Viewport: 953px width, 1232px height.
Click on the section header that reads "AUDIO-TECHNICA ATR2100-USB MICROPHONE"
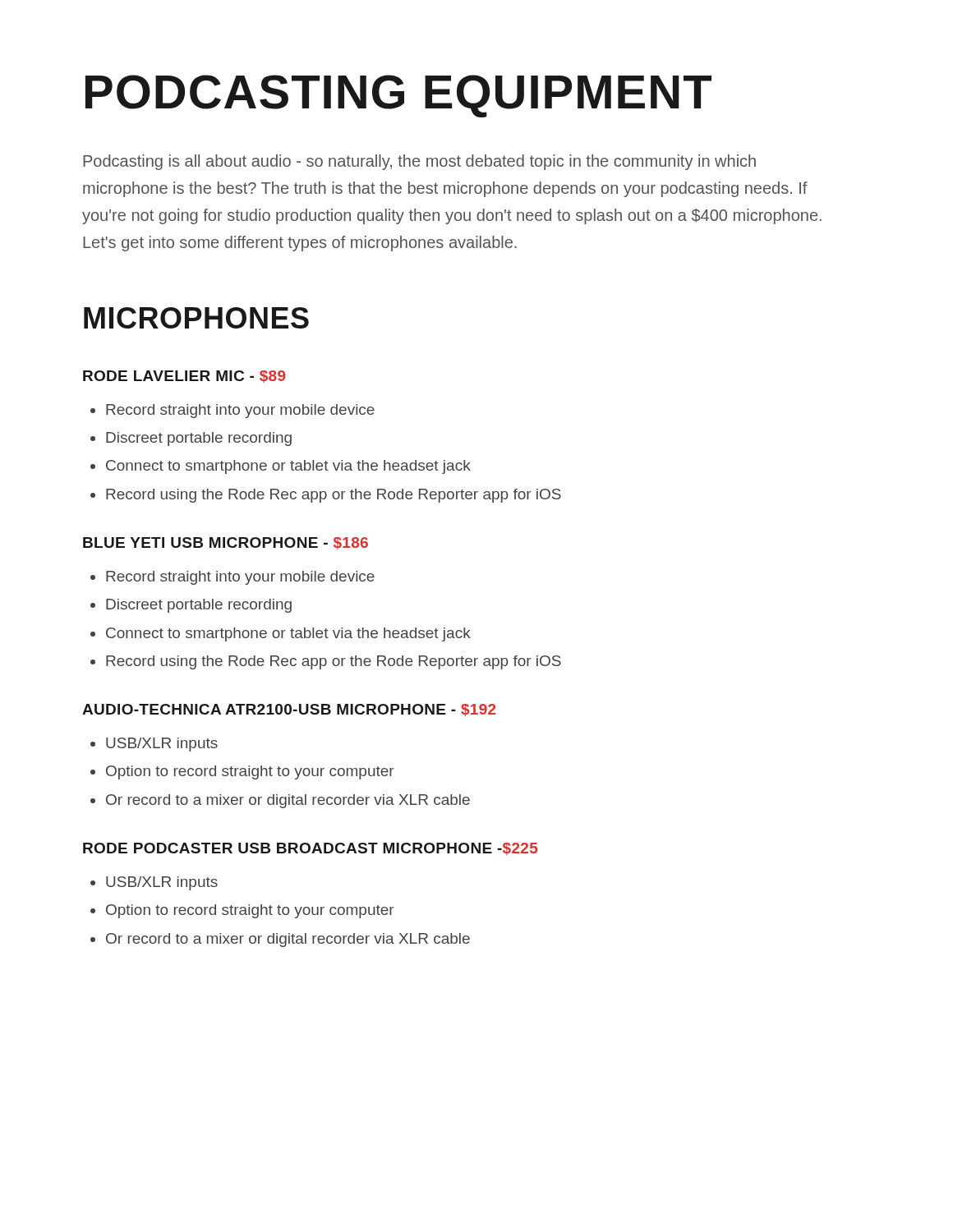(x=476, y=710)
